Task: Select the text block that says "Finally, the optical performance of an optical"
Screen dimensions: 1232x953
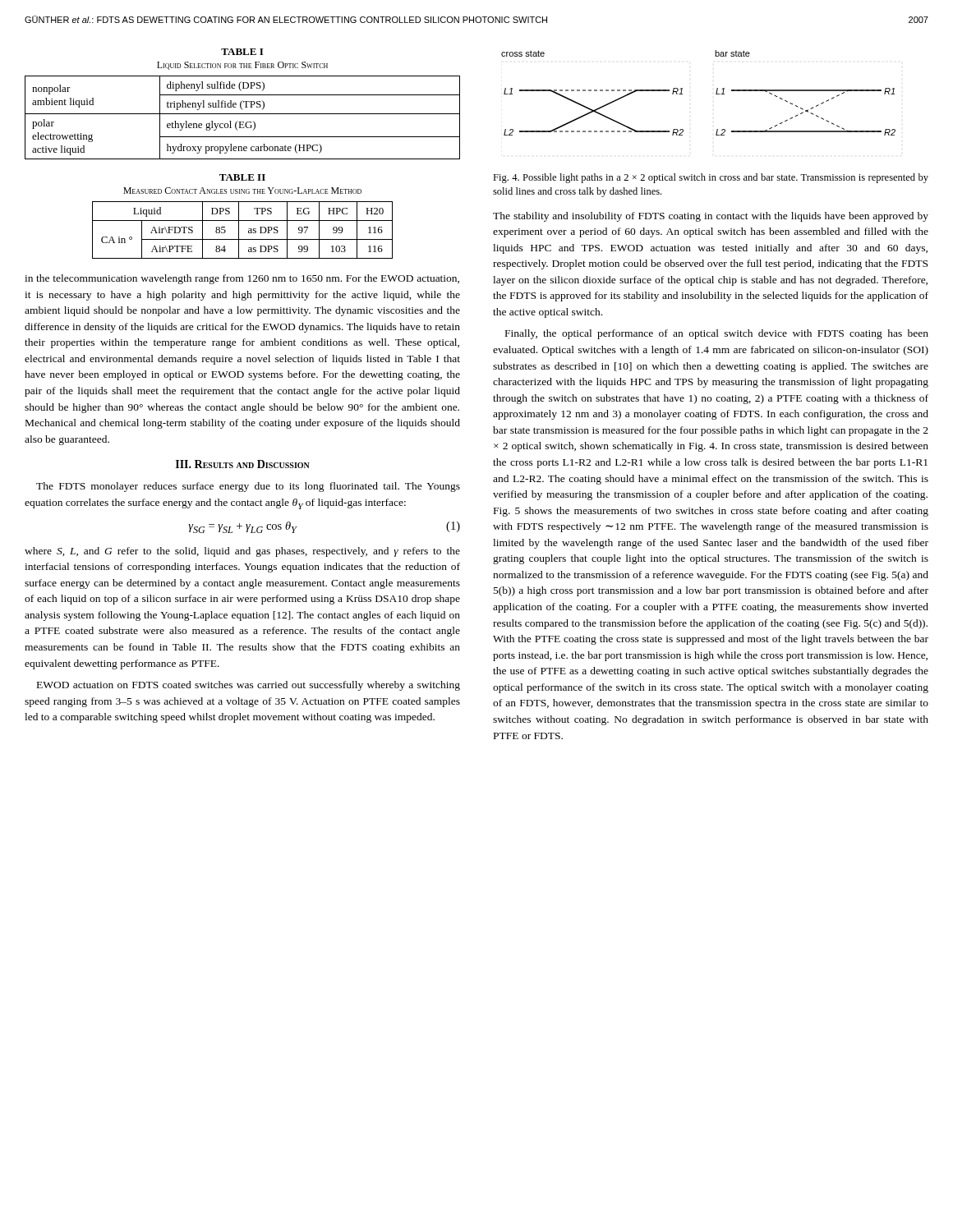Action: click(711, 534)
